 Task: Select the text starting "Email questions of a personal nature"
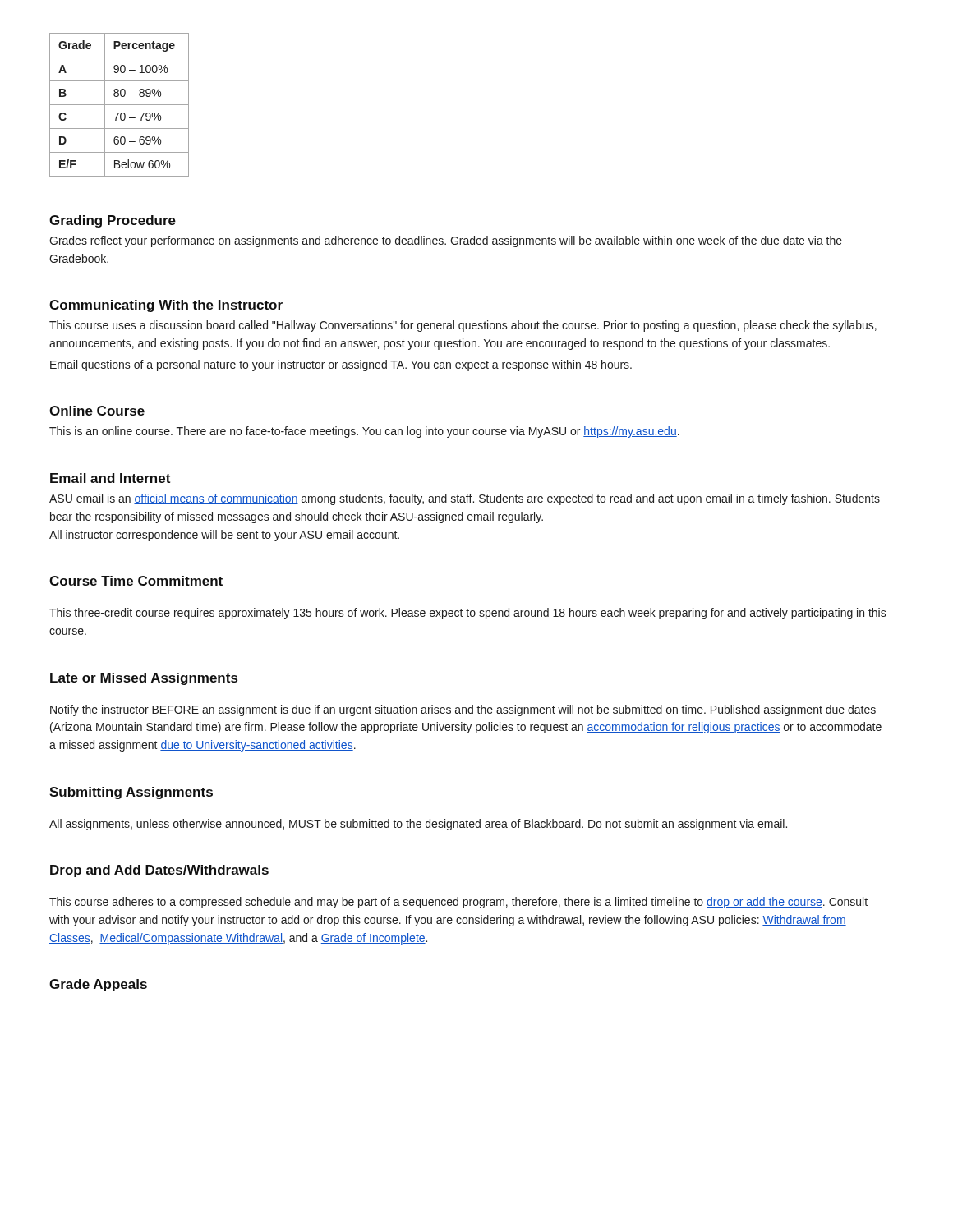341,364
